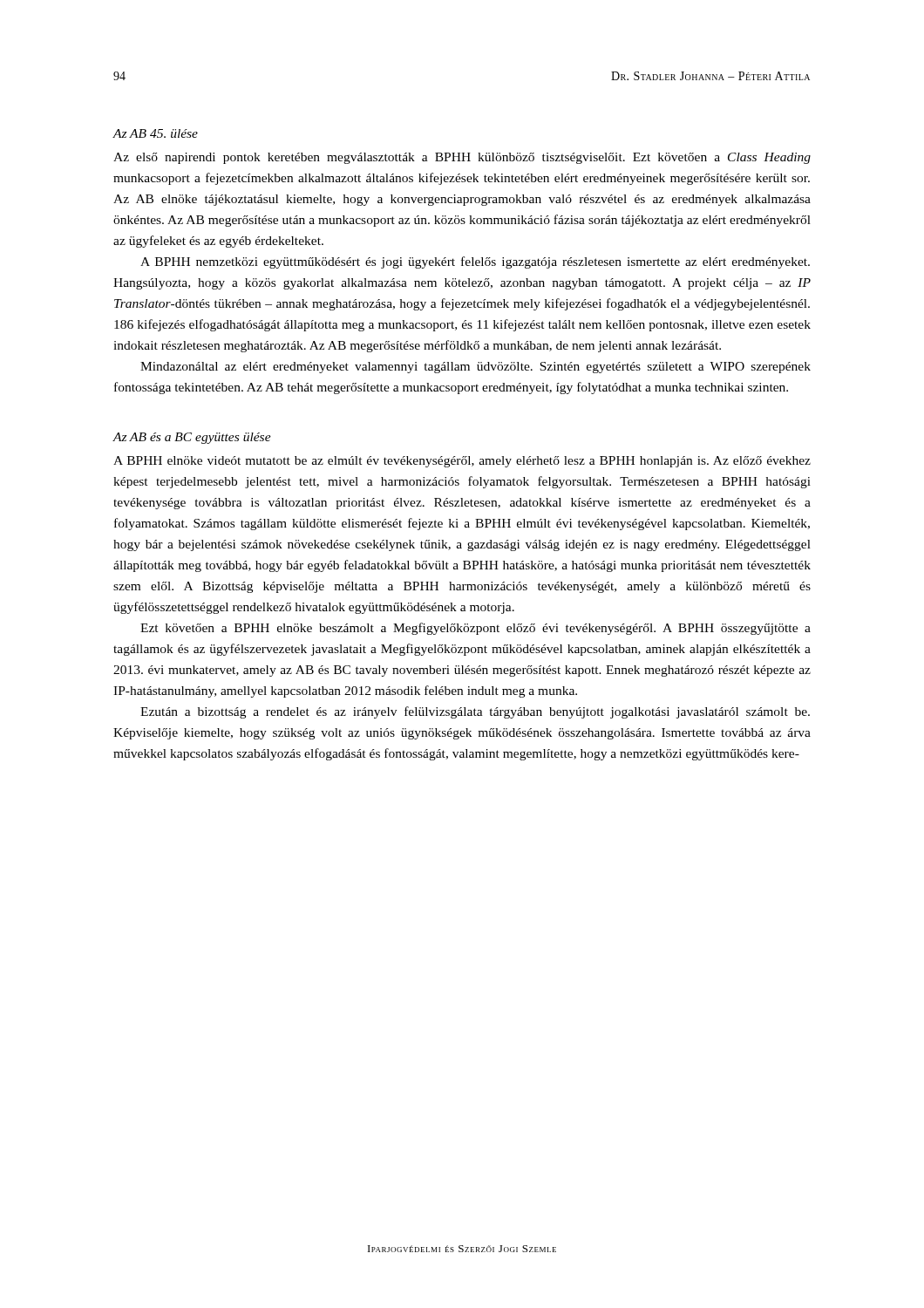The width and height of the screenshot is (924, 1308).
Task: Locate the text block starting "Az AB és a"
Action: pyautogui.click(x=192, y=437)
